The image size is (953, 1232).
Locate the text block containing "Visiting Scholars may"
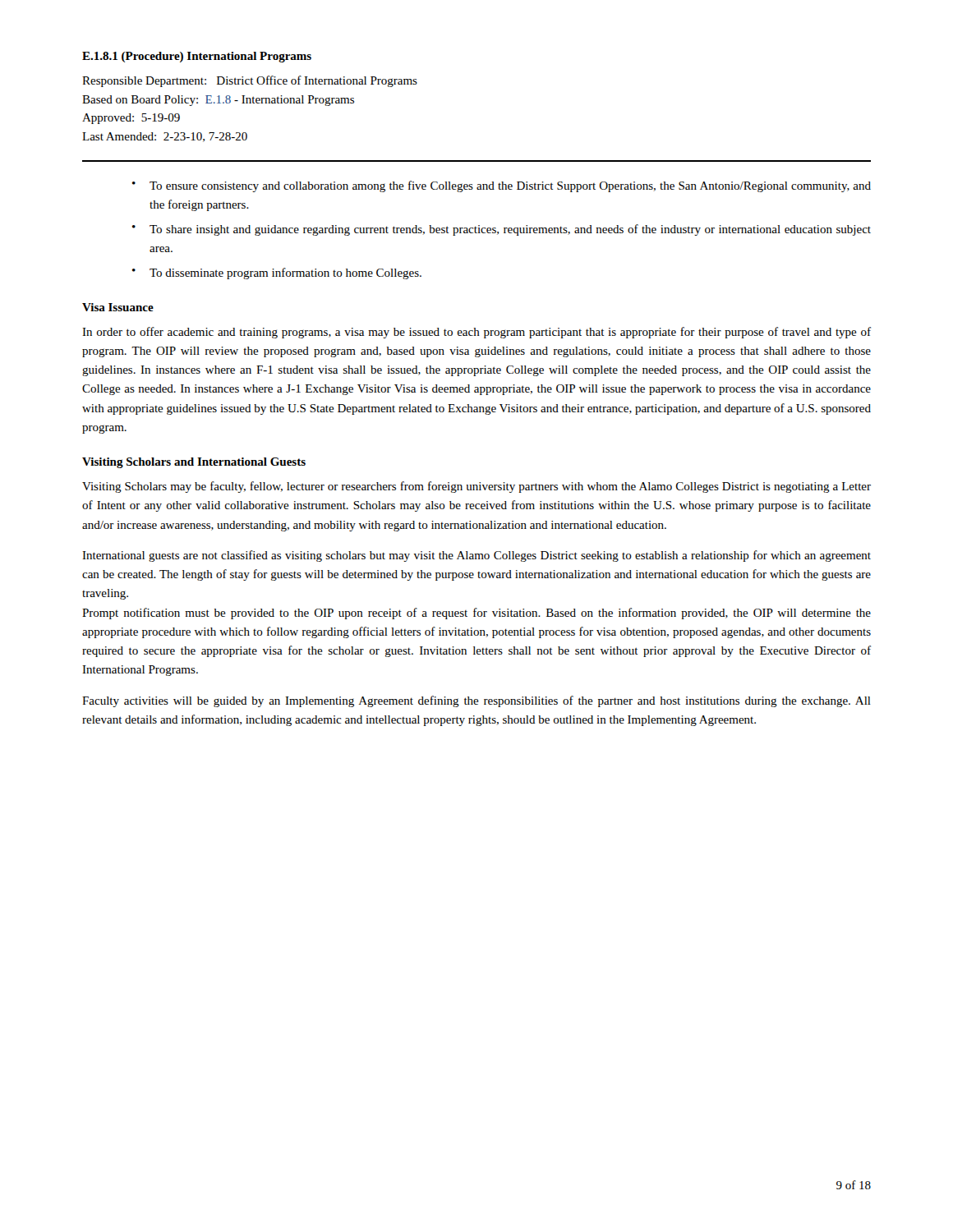(476, 505)
